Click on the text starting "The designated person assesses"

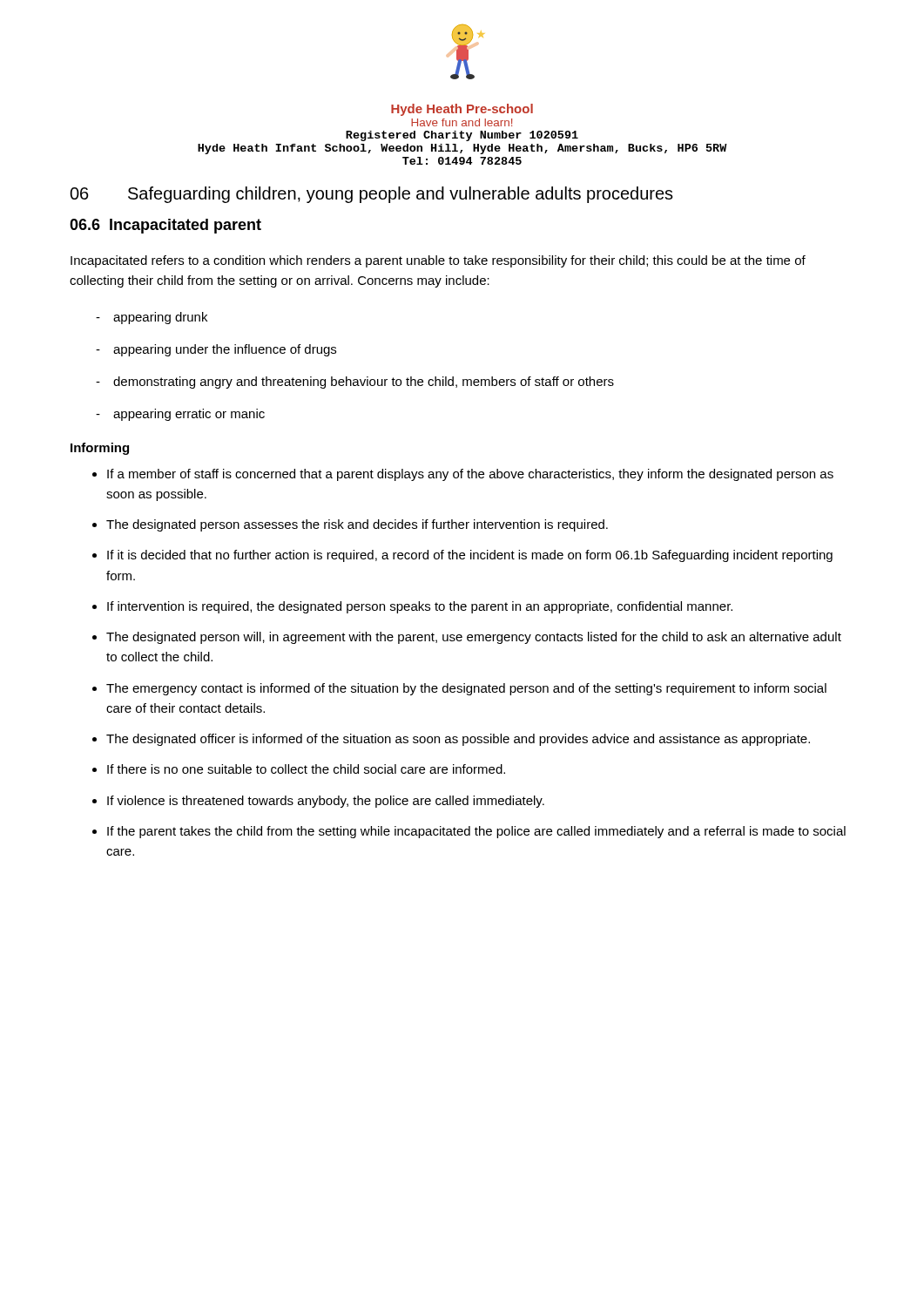[357, 524]
